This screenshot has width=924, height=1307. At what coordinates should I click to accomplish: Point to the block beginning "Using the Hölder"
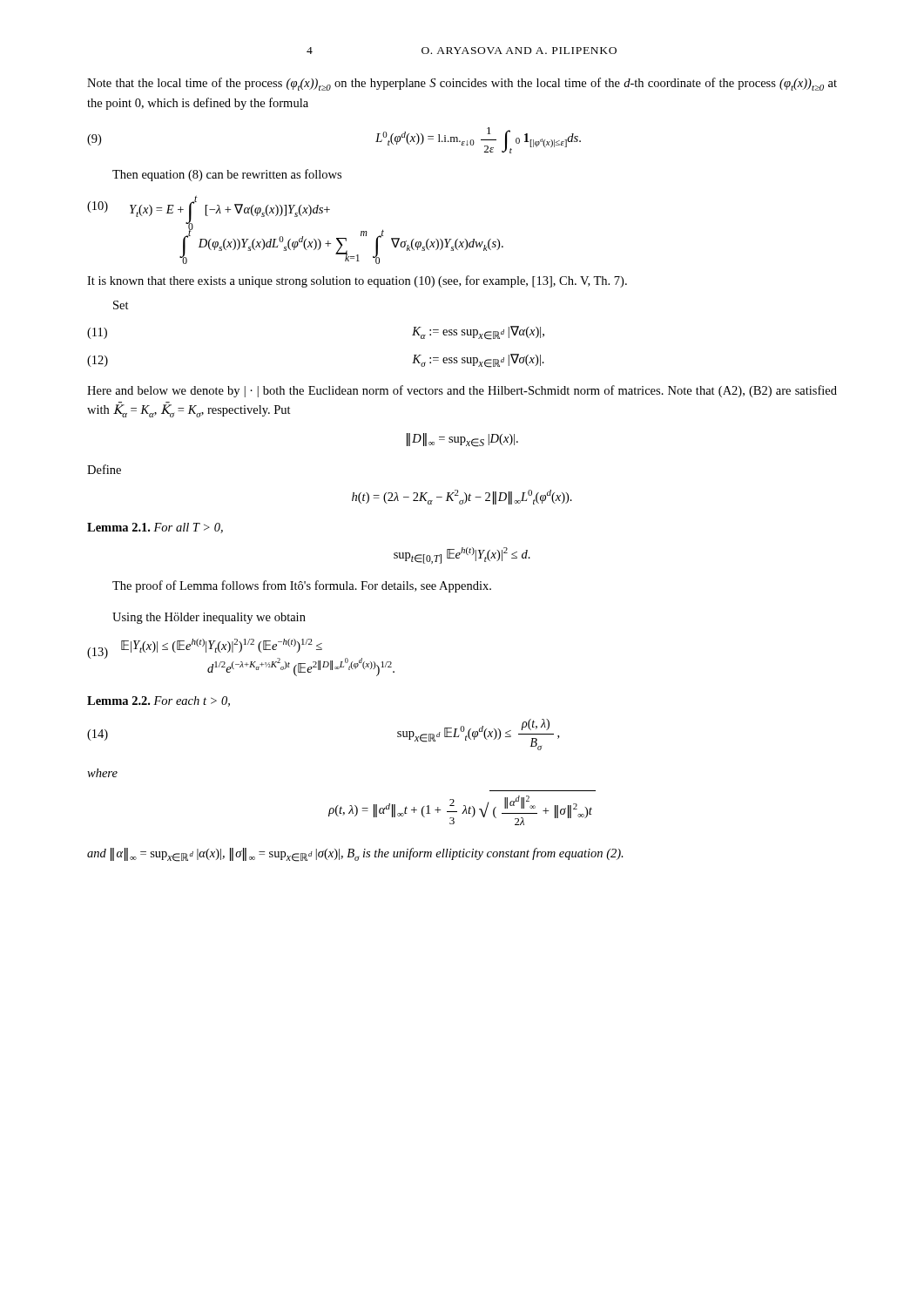click(x=209, y=617)
